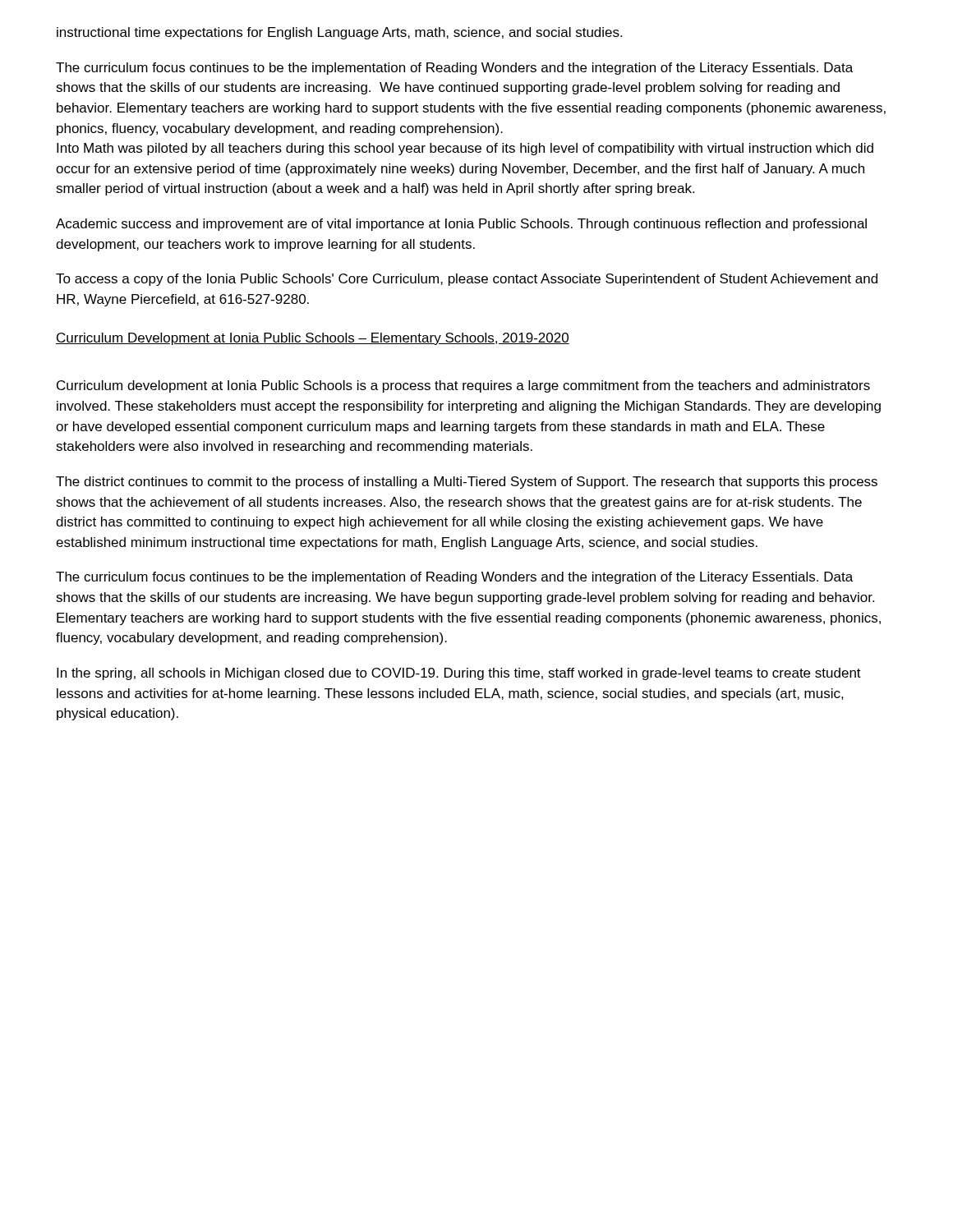Click the passage that begins "To access a copy"
The image size is (953, 1232).
(467, 289)
